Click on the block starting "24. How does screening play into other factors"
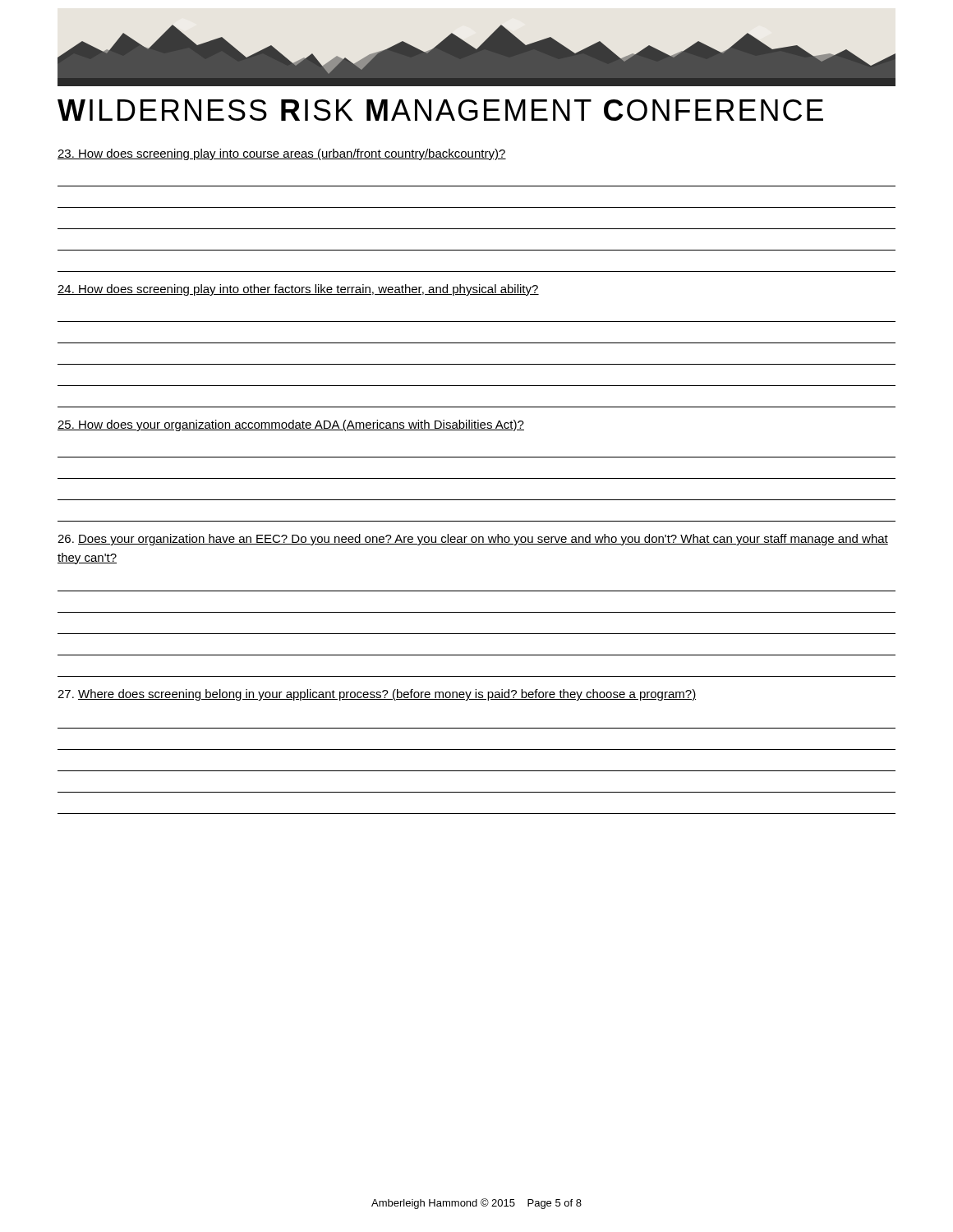Viewport: 953px width, 1232px height. coord(476,344)
